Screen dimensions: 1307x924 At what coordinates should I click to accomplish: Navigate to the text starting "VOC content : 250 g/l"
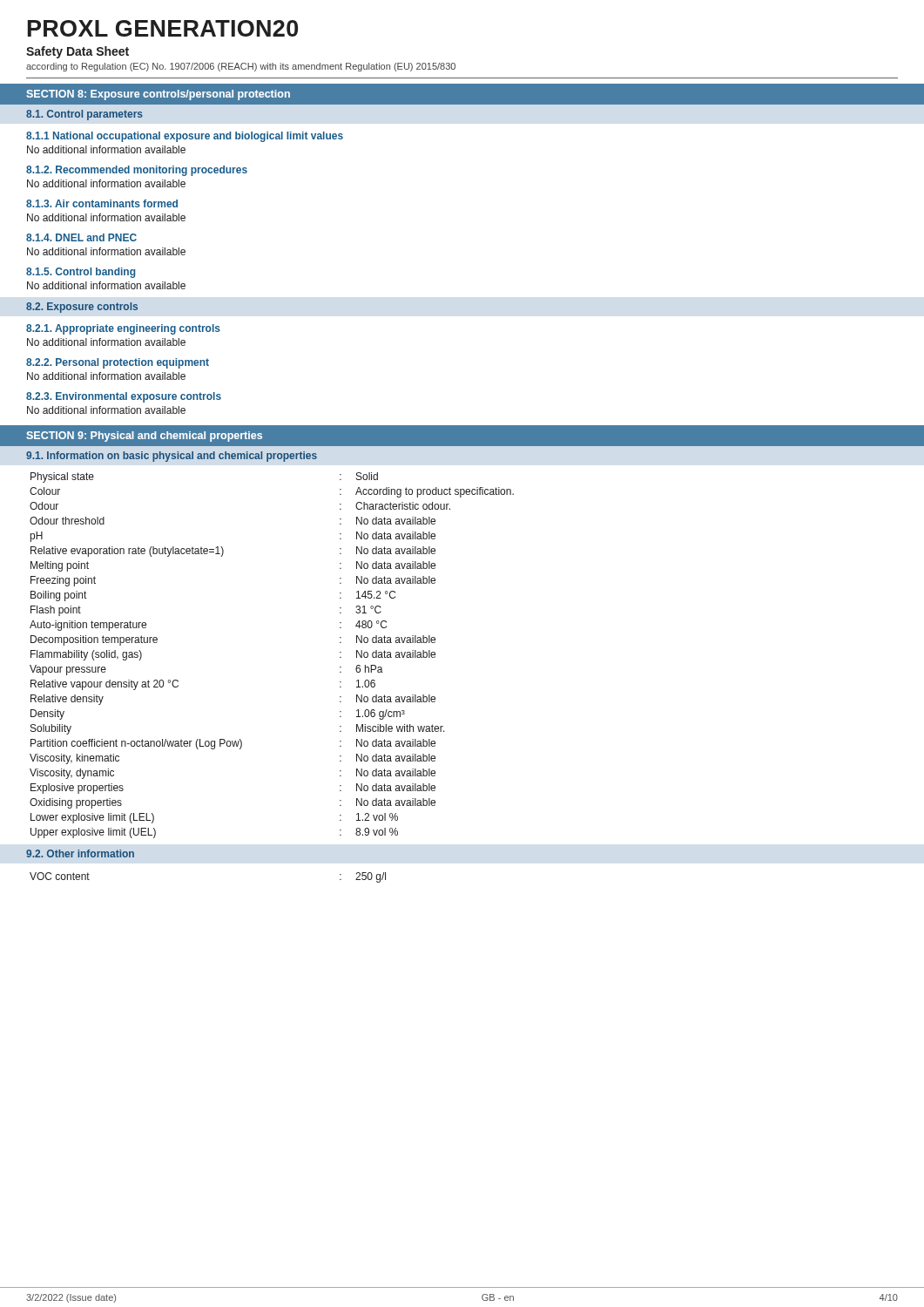(61, 877)
